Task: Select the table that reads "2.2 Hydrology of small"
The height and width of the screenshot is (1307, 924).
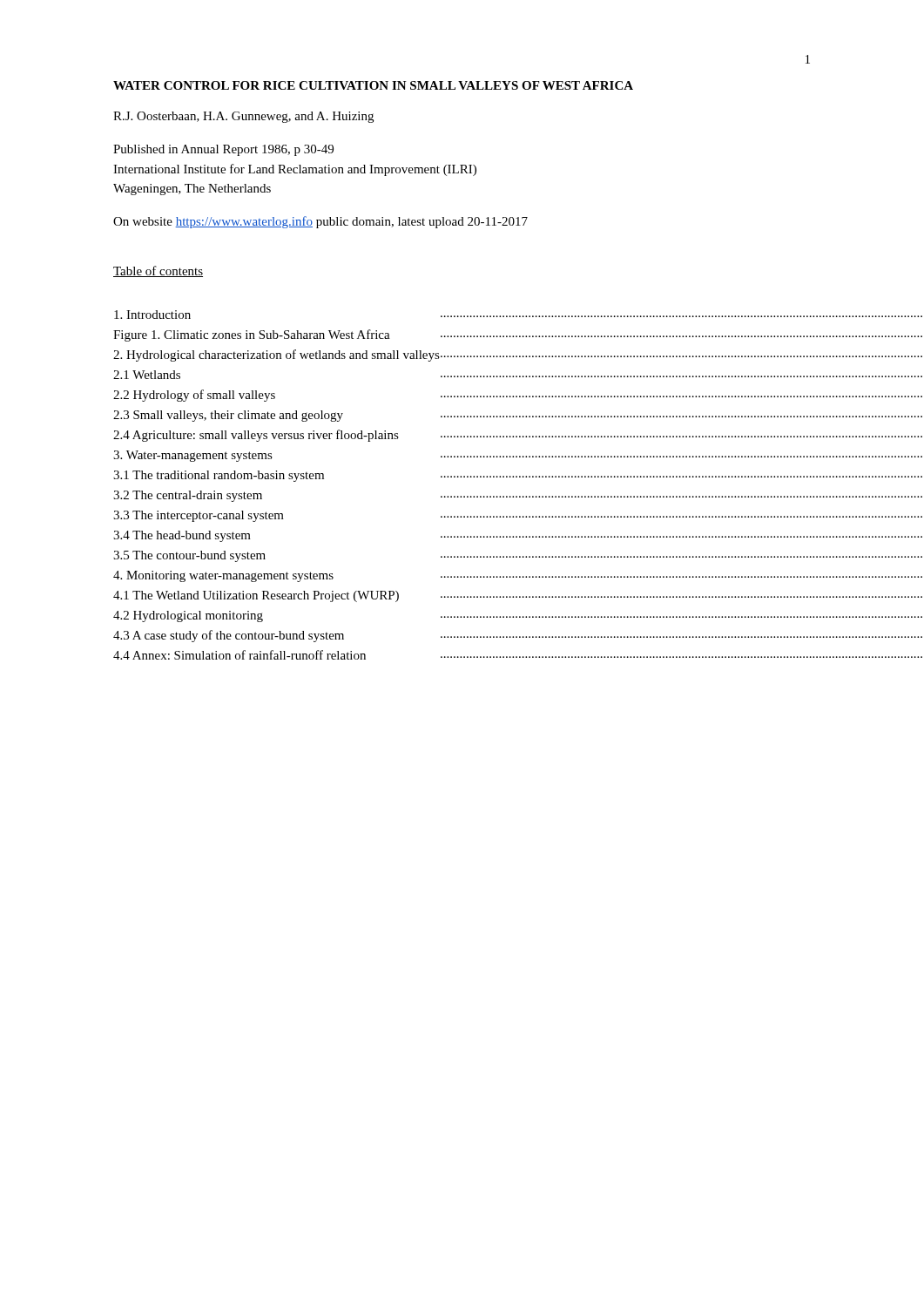Action: point(462,483)
